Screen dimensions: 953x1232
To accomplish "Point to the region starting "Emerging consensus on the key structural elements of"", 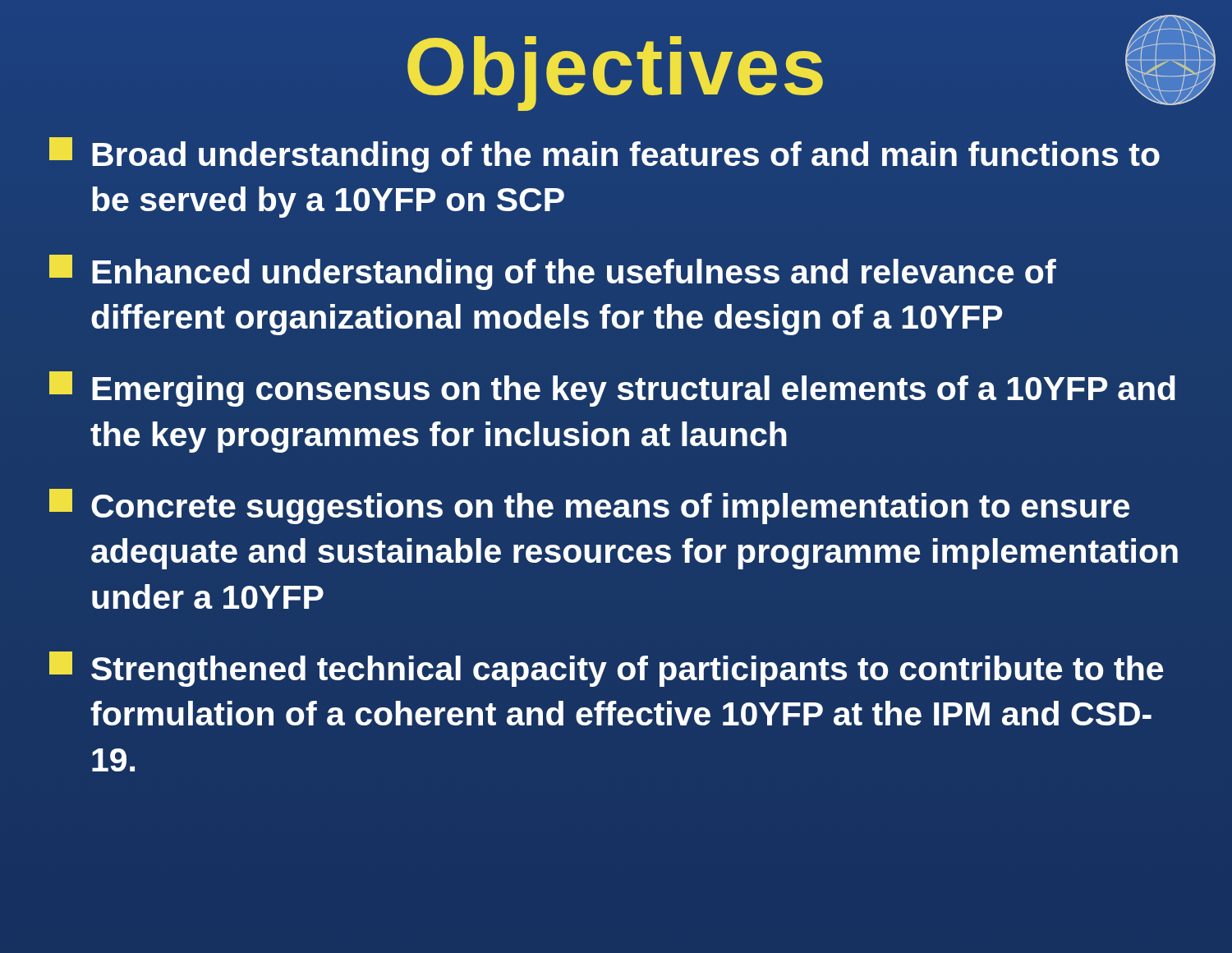I will tap(616, 412).
